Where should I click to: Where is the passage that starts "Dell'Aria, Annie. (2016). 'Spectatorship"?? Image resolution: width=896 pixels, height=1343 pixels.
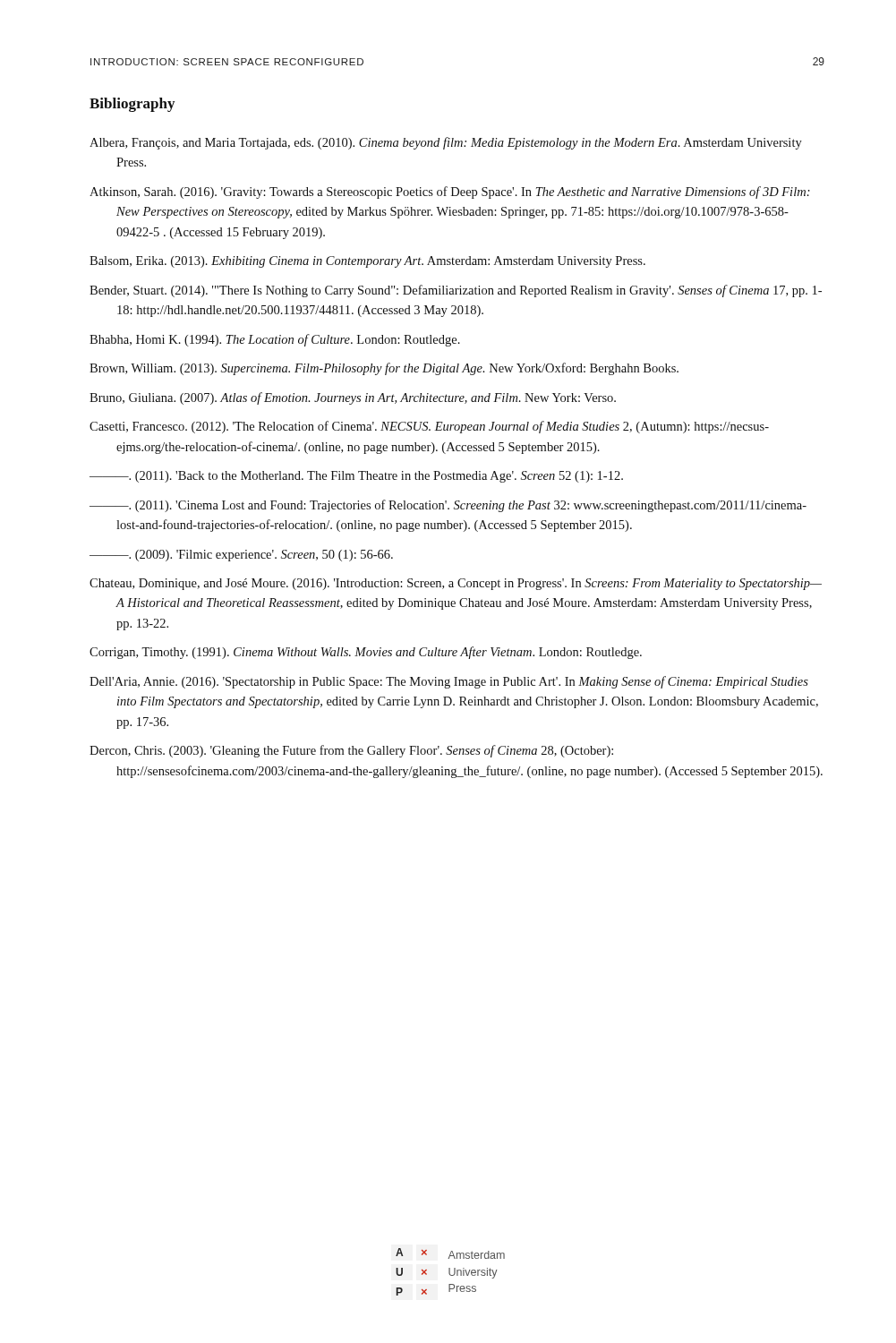[454, 701]
